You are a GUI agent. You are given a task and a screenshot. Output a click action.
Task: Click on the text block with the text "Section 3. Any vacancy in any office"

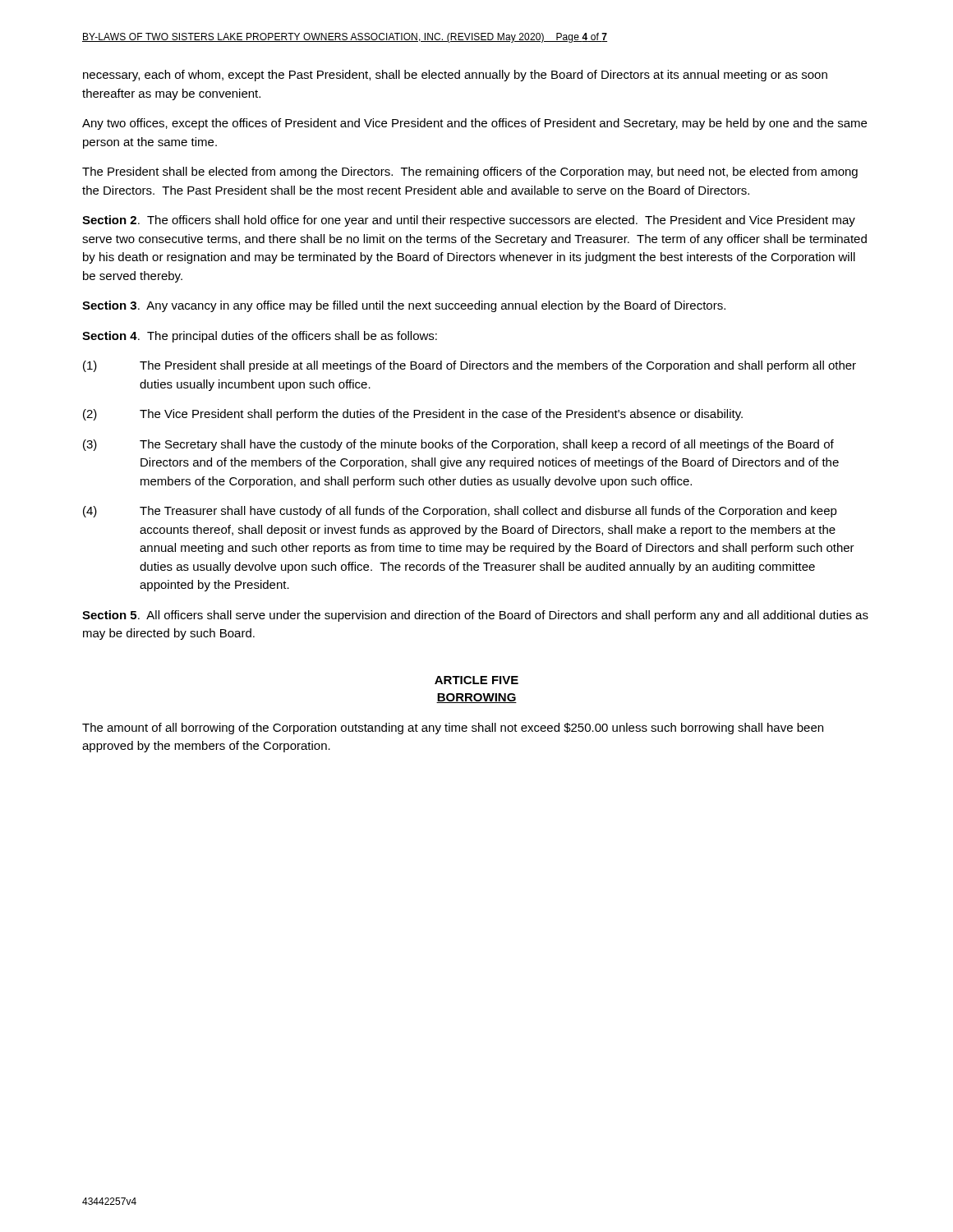click(x=404, y=305)
